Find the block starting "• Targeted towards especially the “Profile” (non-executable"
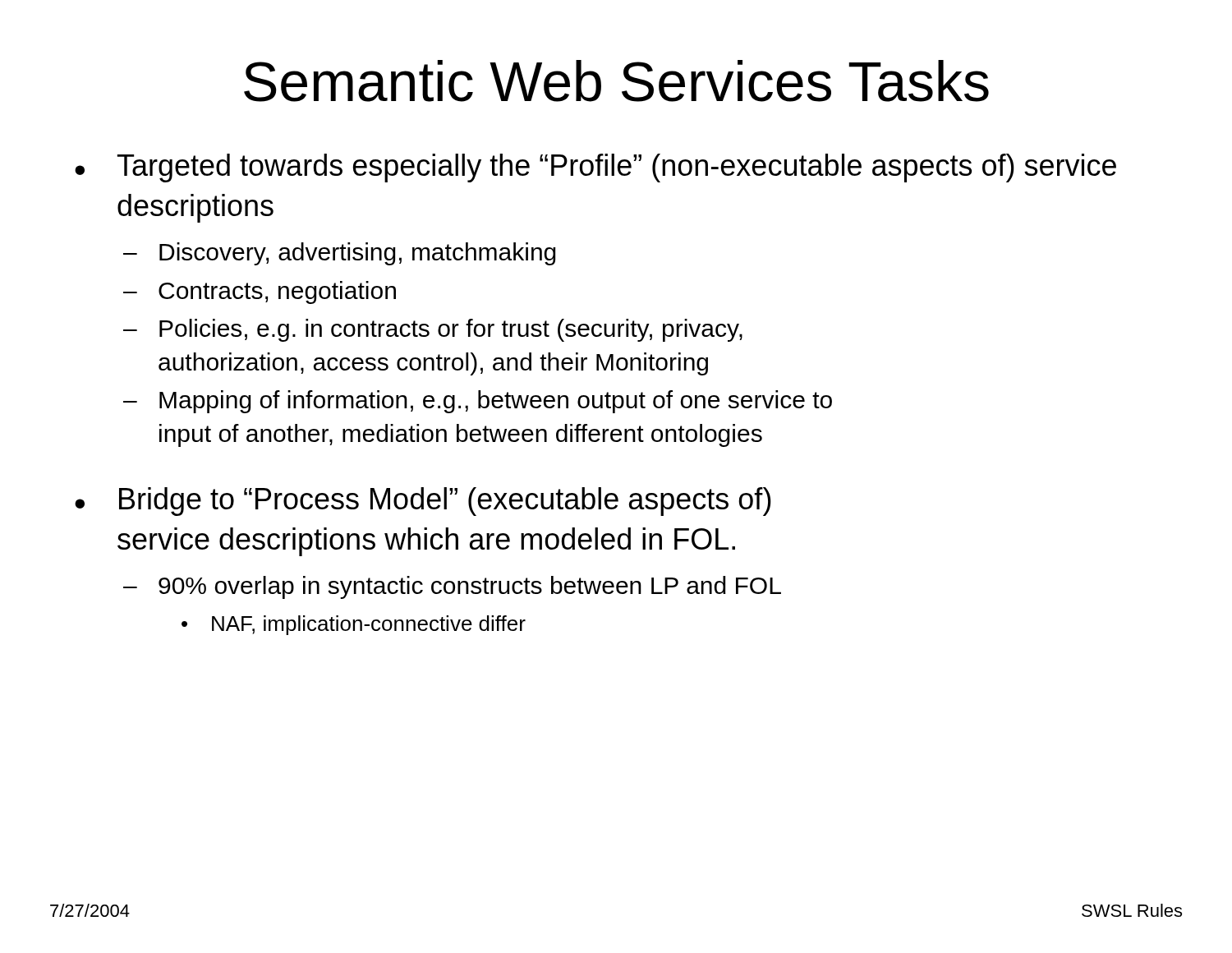This screenshot has height=953, width=1232. [595, 168]
